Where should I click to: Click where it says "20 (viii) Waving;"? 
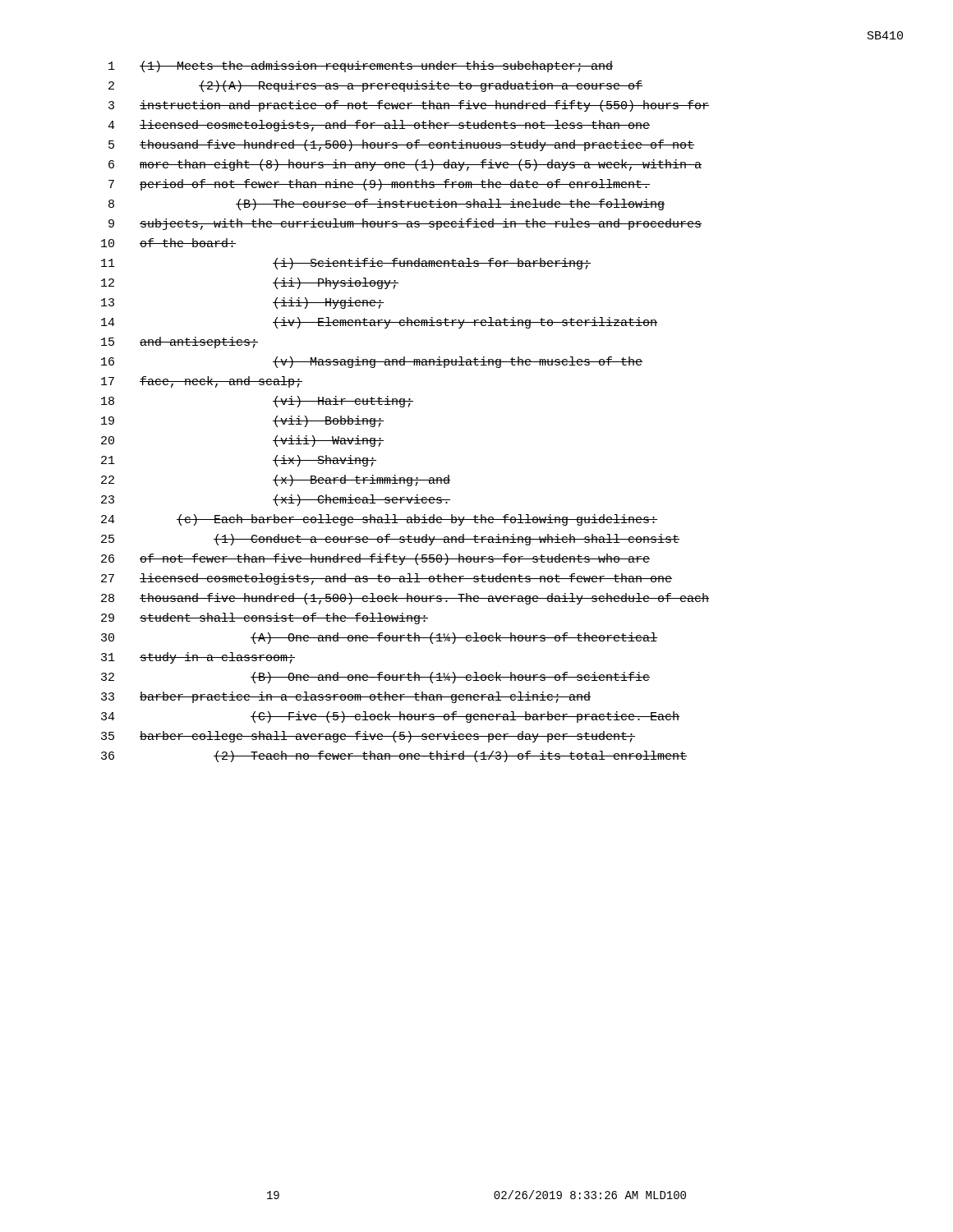point(104,441)
